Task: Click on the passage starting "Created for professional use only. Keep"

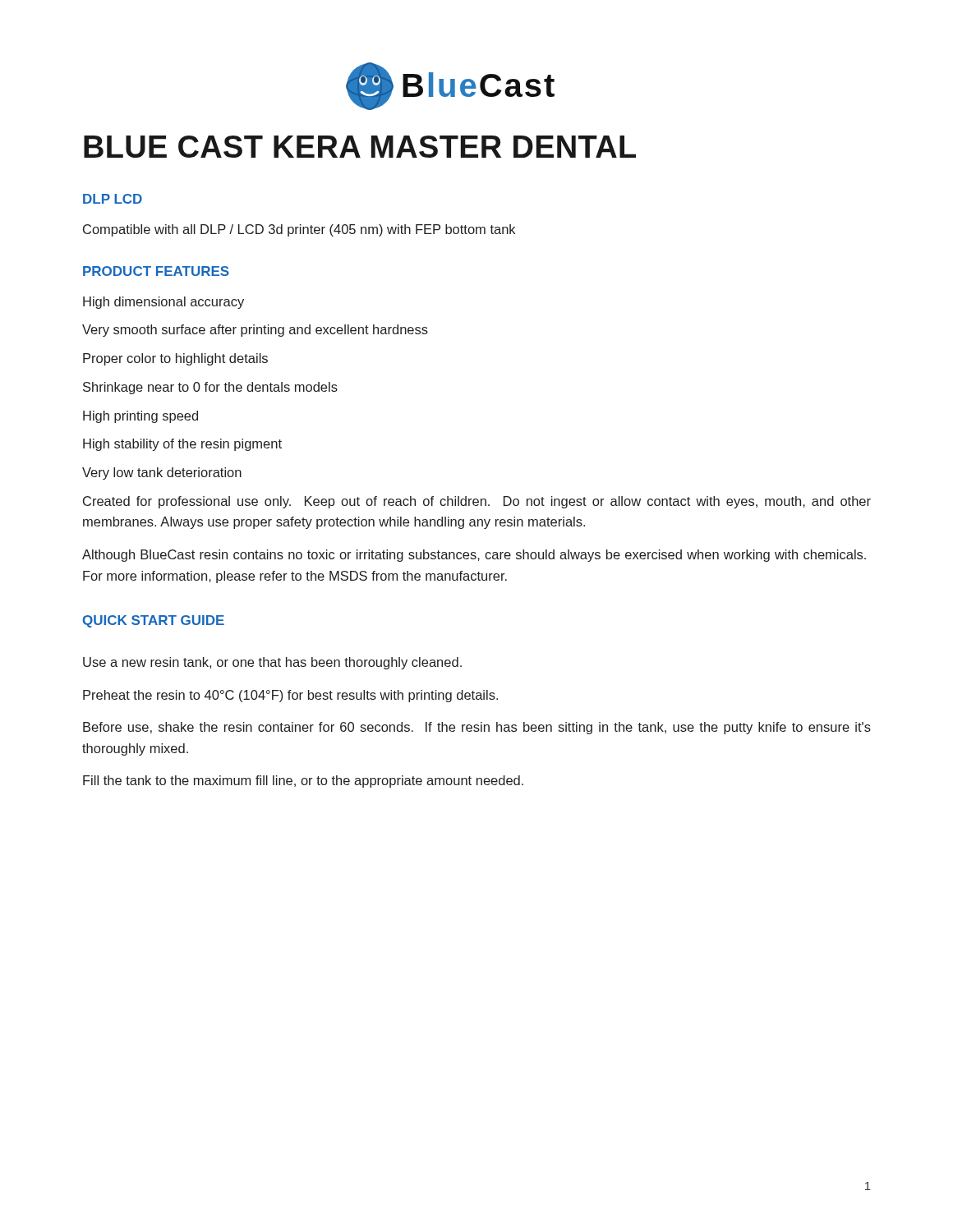Action: [476, 511]
